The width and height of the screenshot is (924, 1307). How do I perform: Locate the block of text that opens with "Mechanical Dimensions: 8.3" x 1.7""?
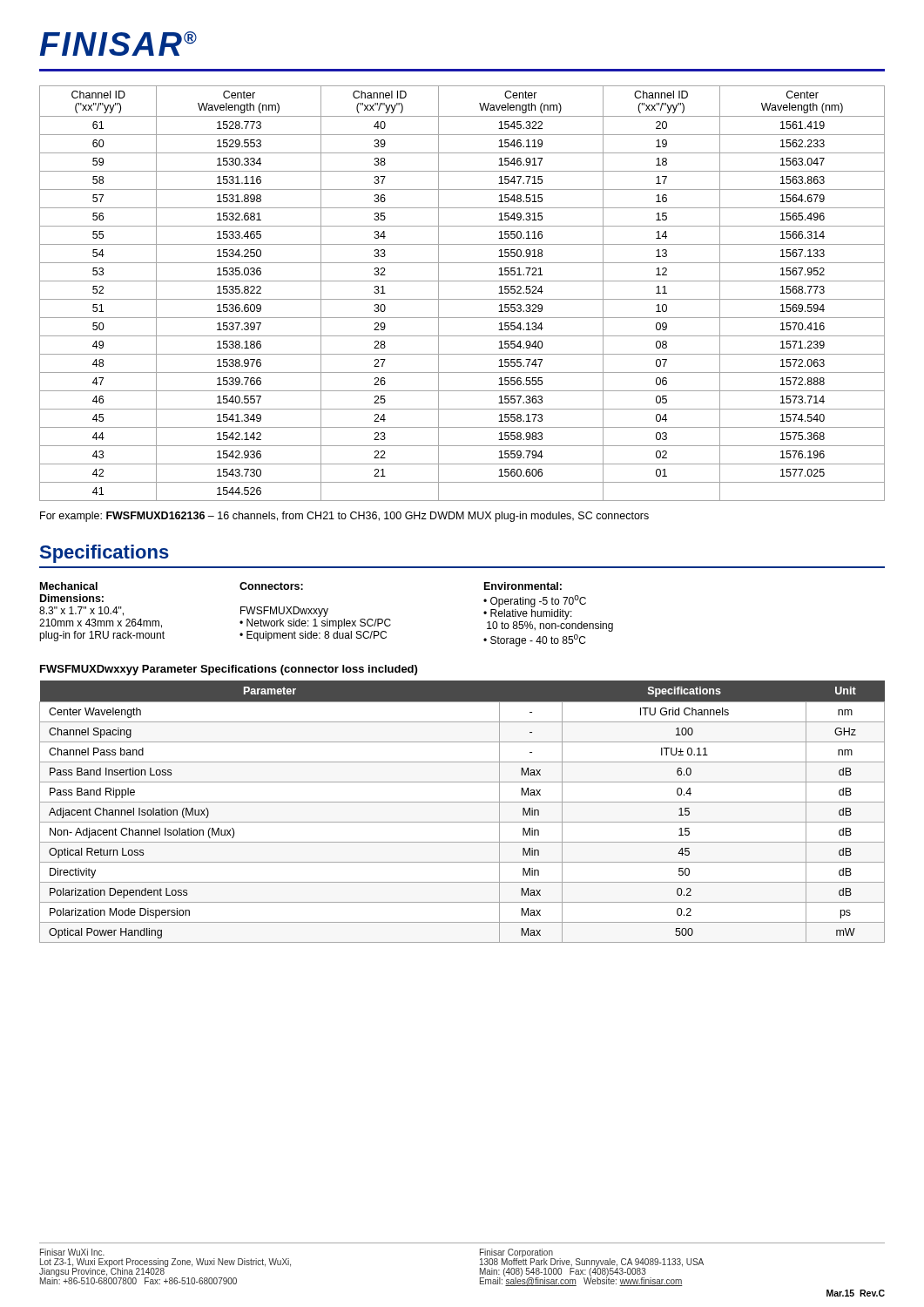[x=139, y=611]
